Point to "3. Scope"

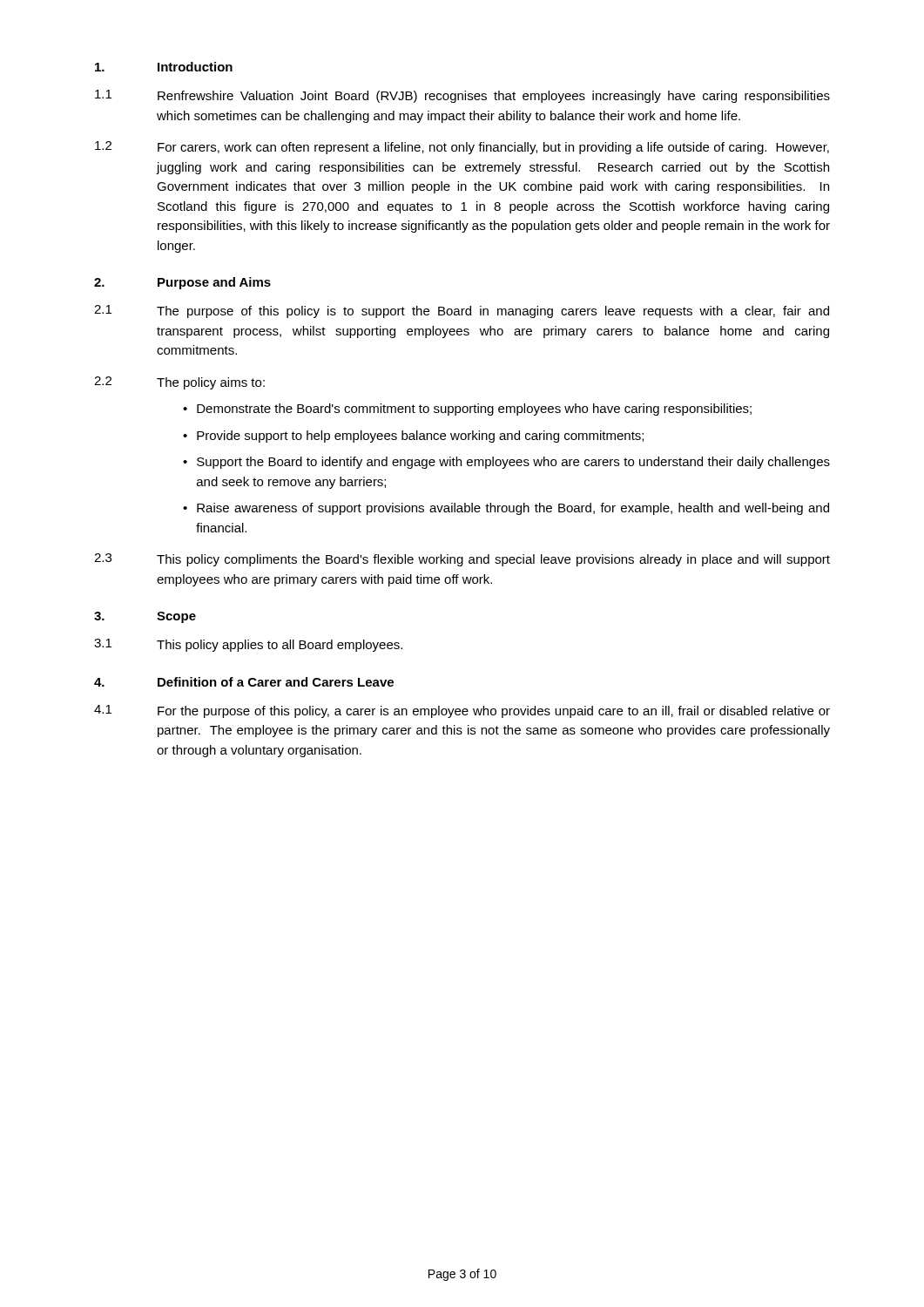tap(145, 616)
